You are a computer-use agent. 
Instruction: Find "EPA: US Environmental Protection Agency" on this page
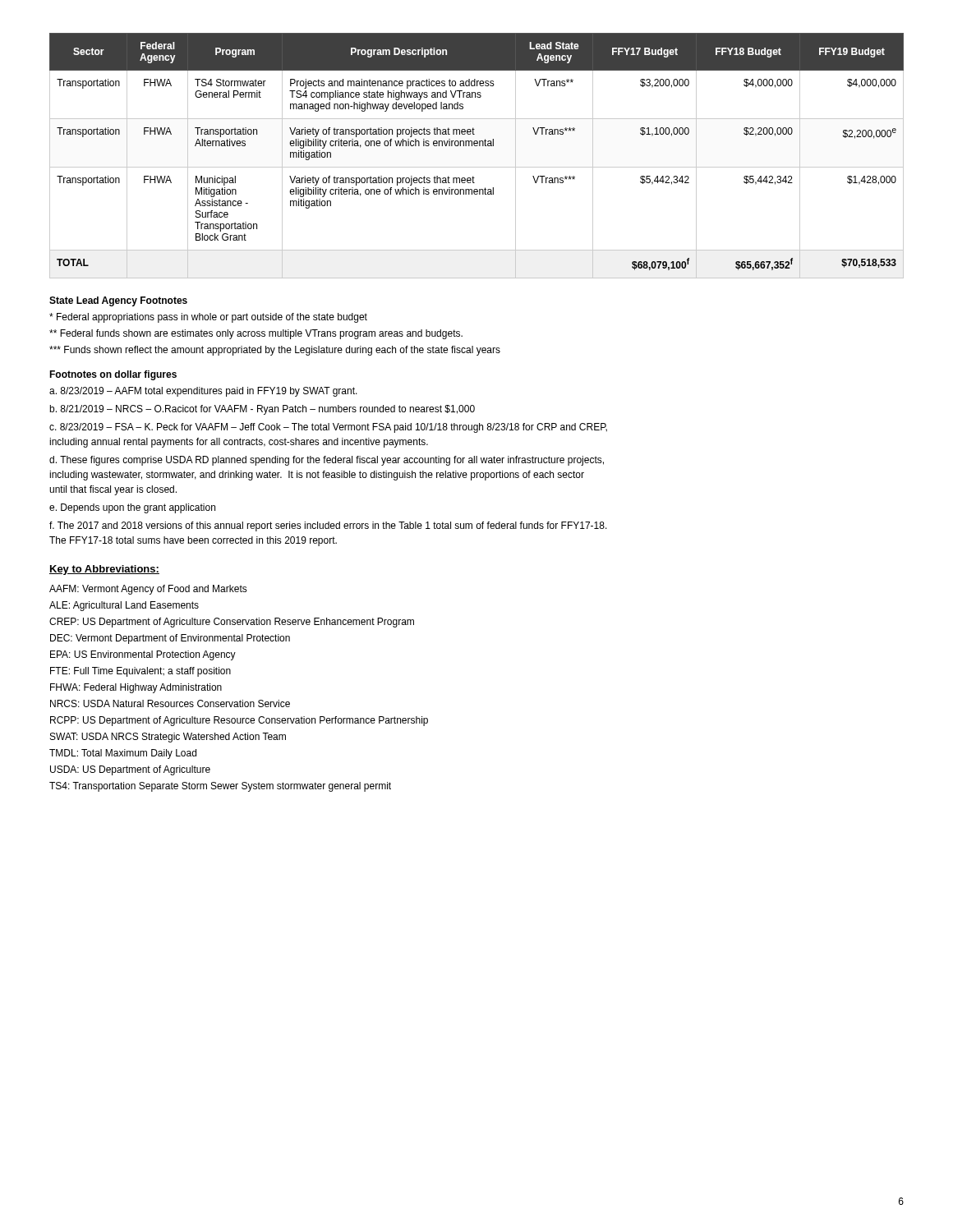click(x=142, y=655)
